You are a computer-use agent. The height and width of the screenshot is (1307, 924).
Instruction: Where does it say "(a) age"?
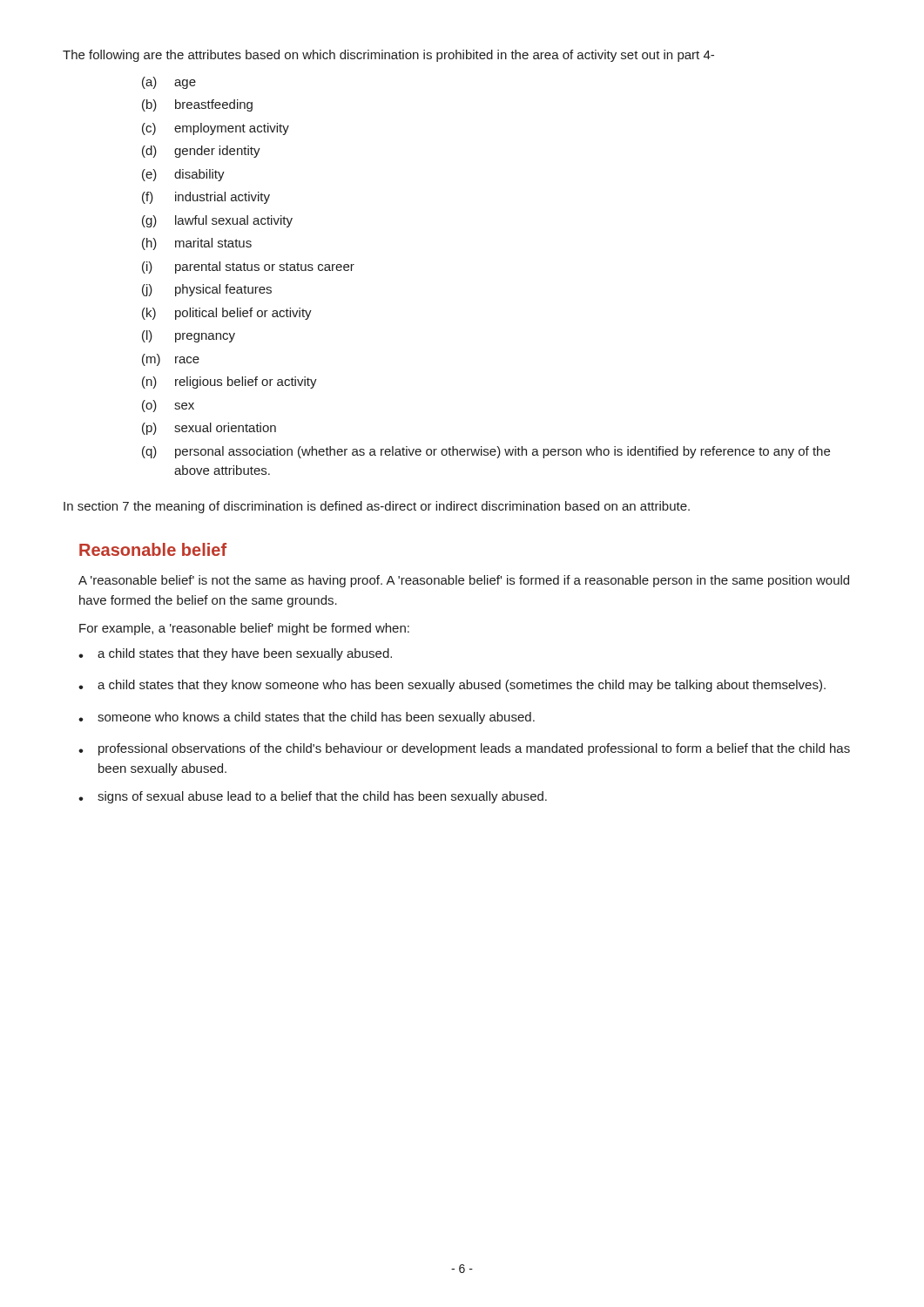[x=180, y=82]
